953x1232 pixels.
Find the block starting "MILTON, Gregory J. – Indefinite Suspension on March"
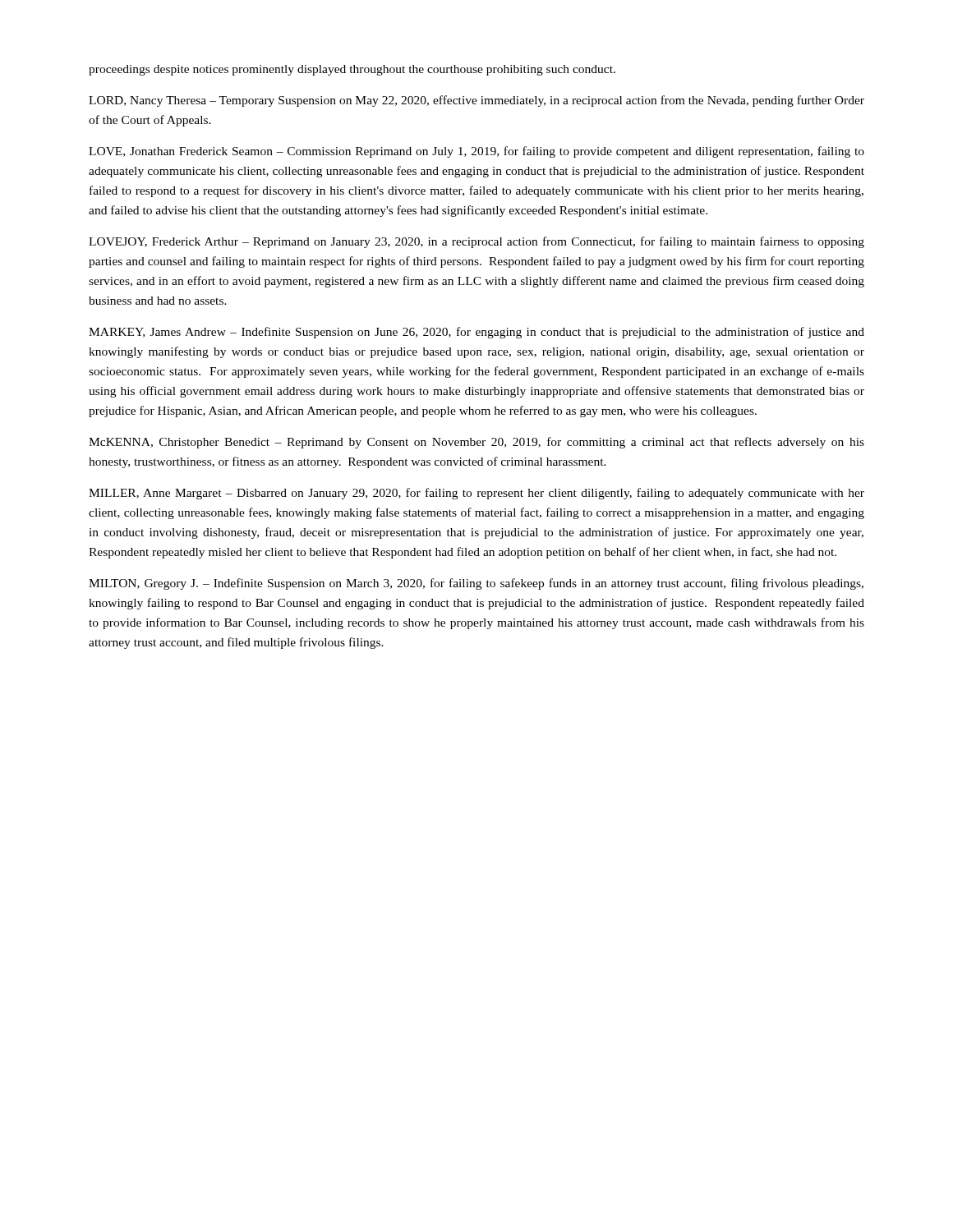coord(476,613)
